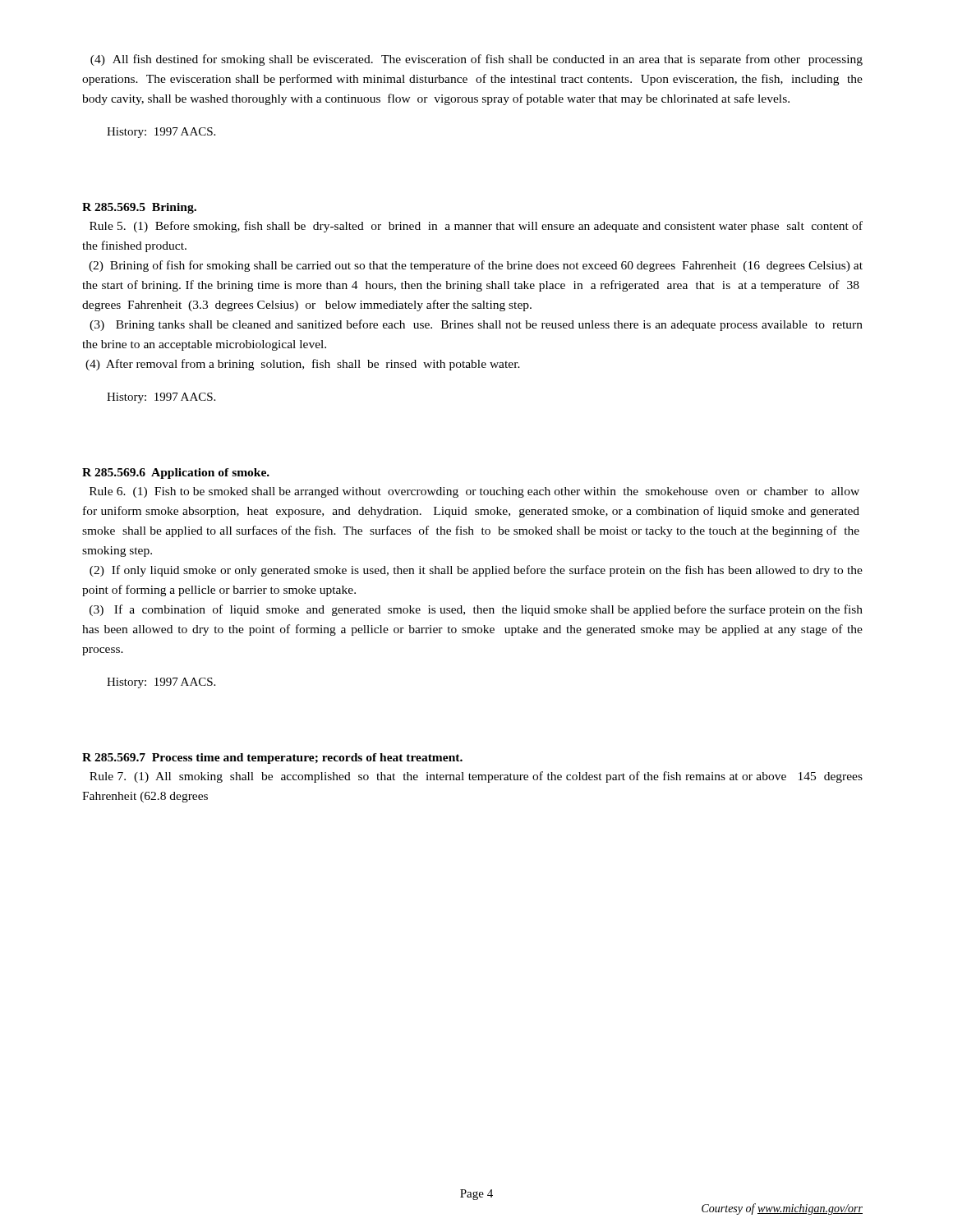Find the region starting "Rule 6. (1)"
Image resolution: width=953 pixels, height=1232 pixels.
[x=472, y=570]
